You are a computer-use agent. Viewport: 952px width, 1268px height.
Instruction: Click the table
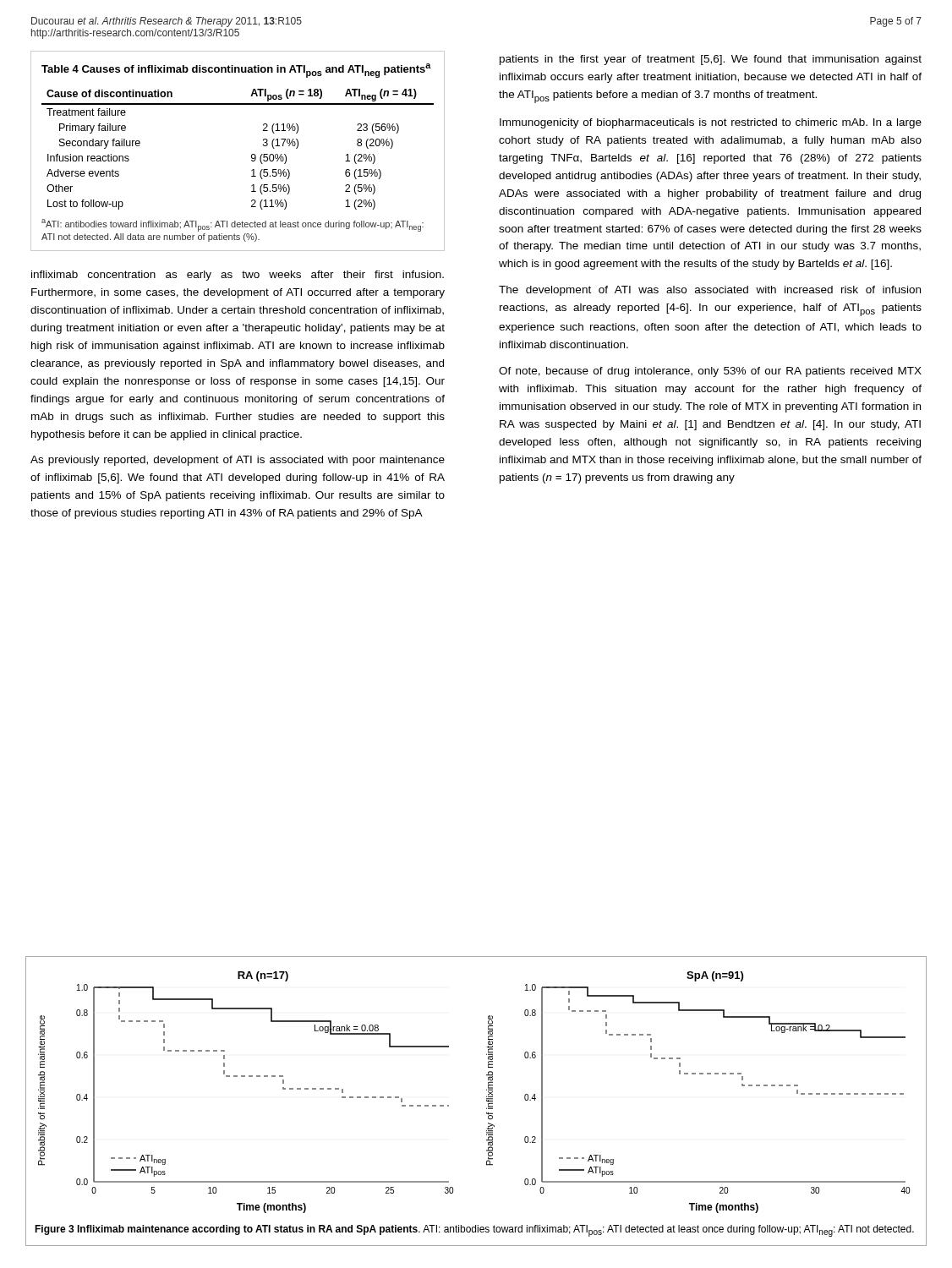pyautogui.click(x=238, y=151)
